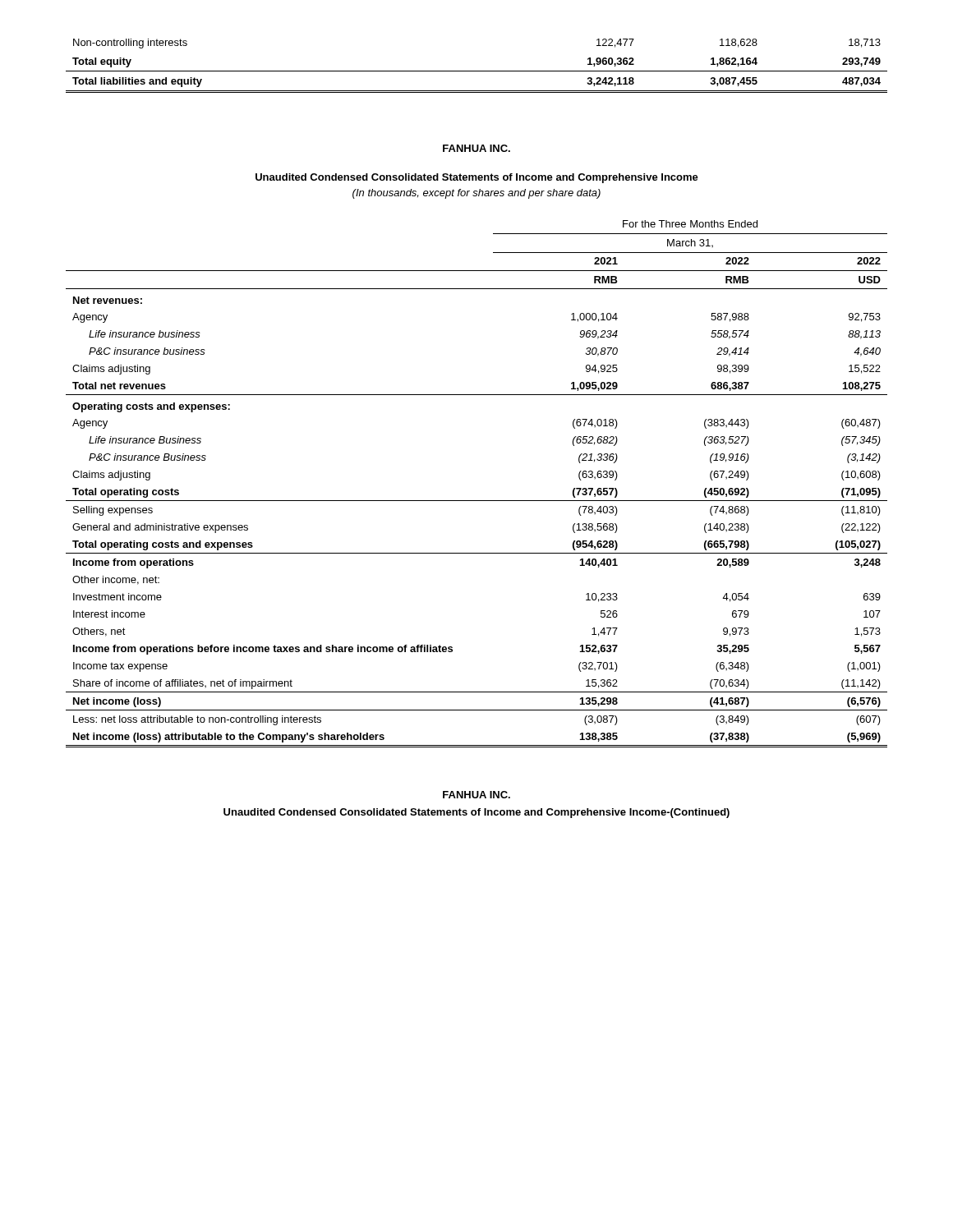Image resolution: width=953 pixels, height=1232 pixels.
Task: Navigate to the block starting "(In thousands, except"
Action: [x=476, y=193]
